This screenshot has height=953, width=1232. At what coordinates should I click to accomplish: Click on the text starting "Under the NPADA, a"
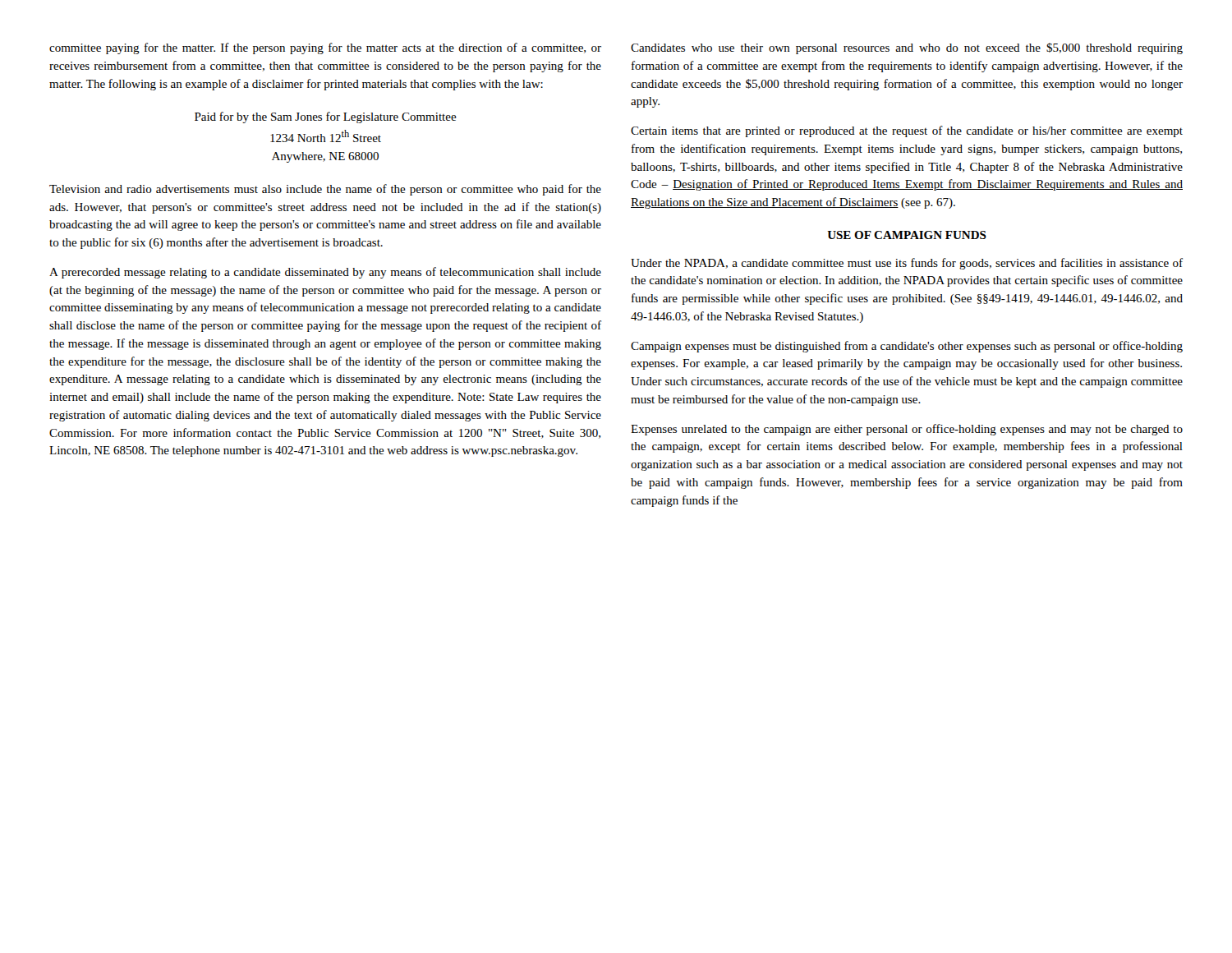(x=907, y=290)
